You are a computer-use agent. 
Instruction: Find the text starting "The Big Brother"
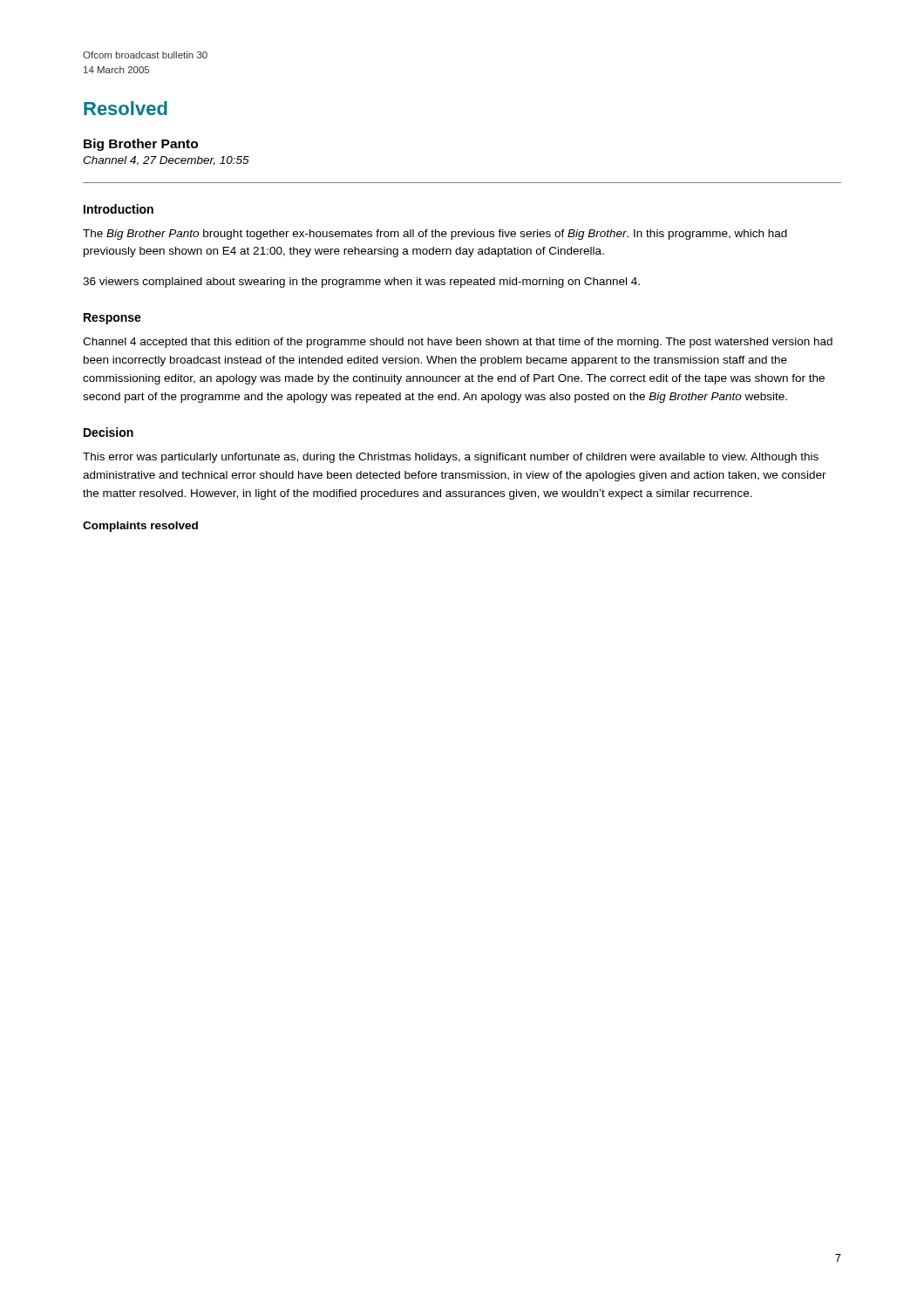(x=435, y=242)
